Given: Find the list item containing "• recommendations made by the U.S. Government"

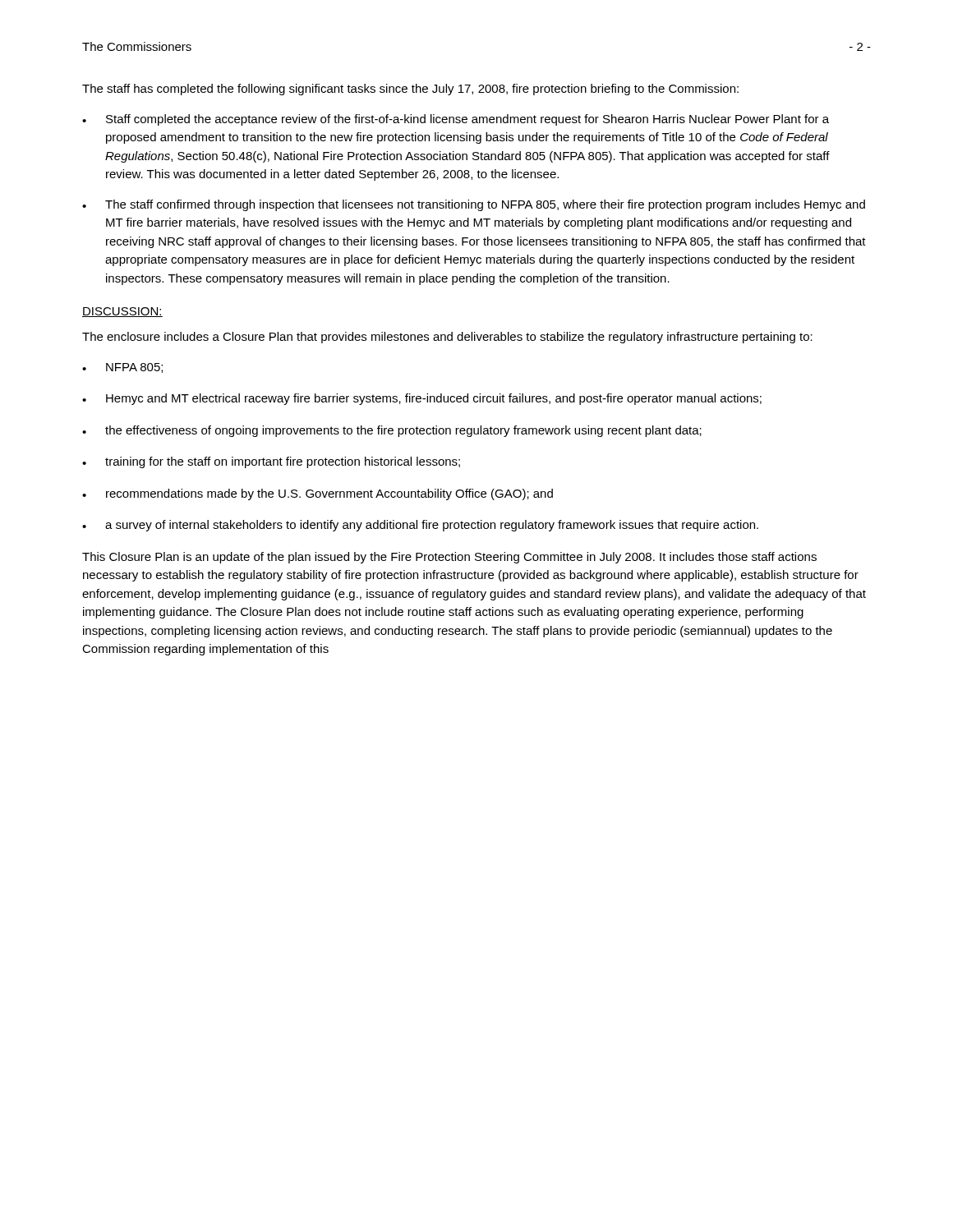Looking at the screenshot, I should click(476, 494).
